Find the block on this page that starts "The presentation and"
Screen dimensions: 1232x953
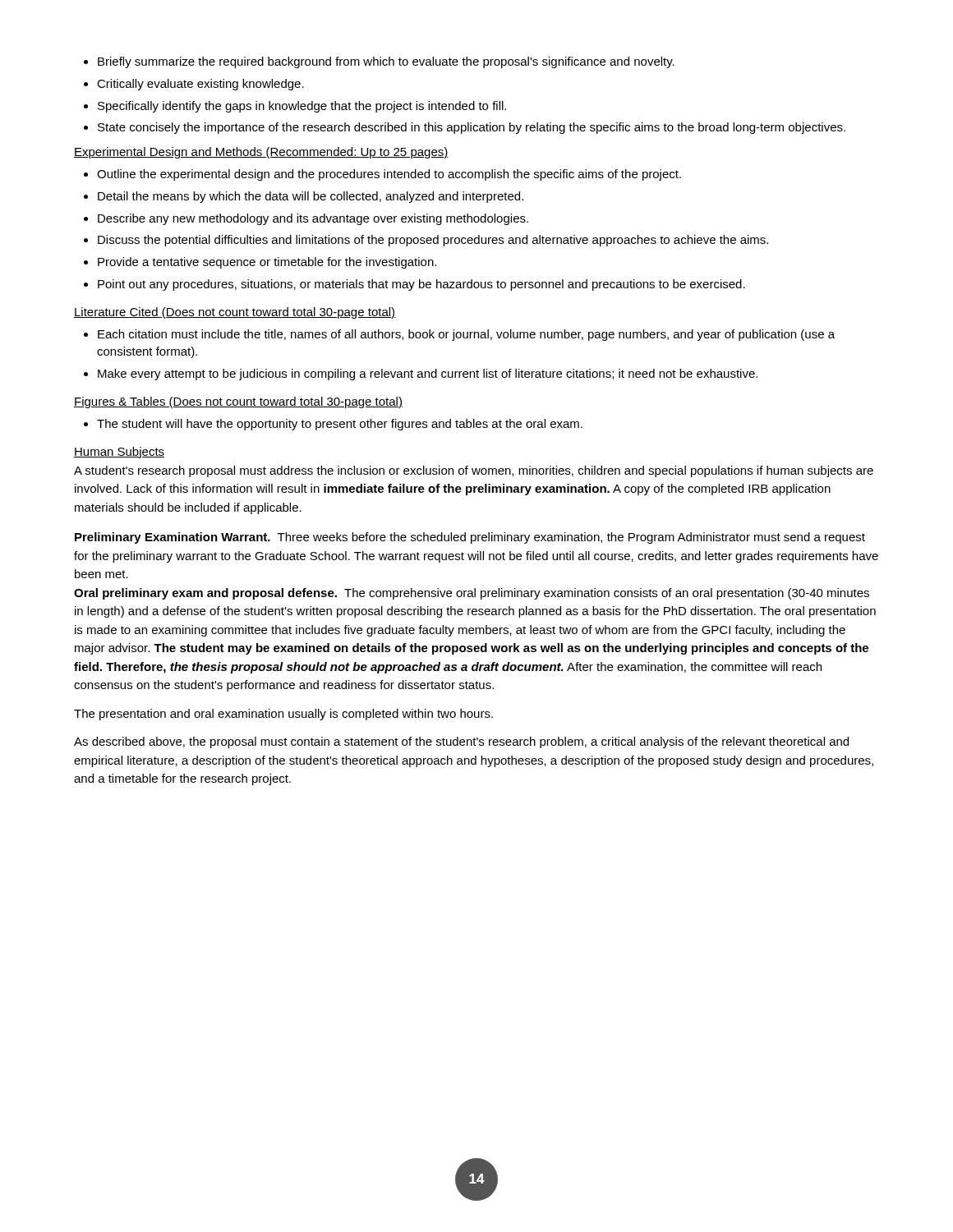(x=476, y=714)
